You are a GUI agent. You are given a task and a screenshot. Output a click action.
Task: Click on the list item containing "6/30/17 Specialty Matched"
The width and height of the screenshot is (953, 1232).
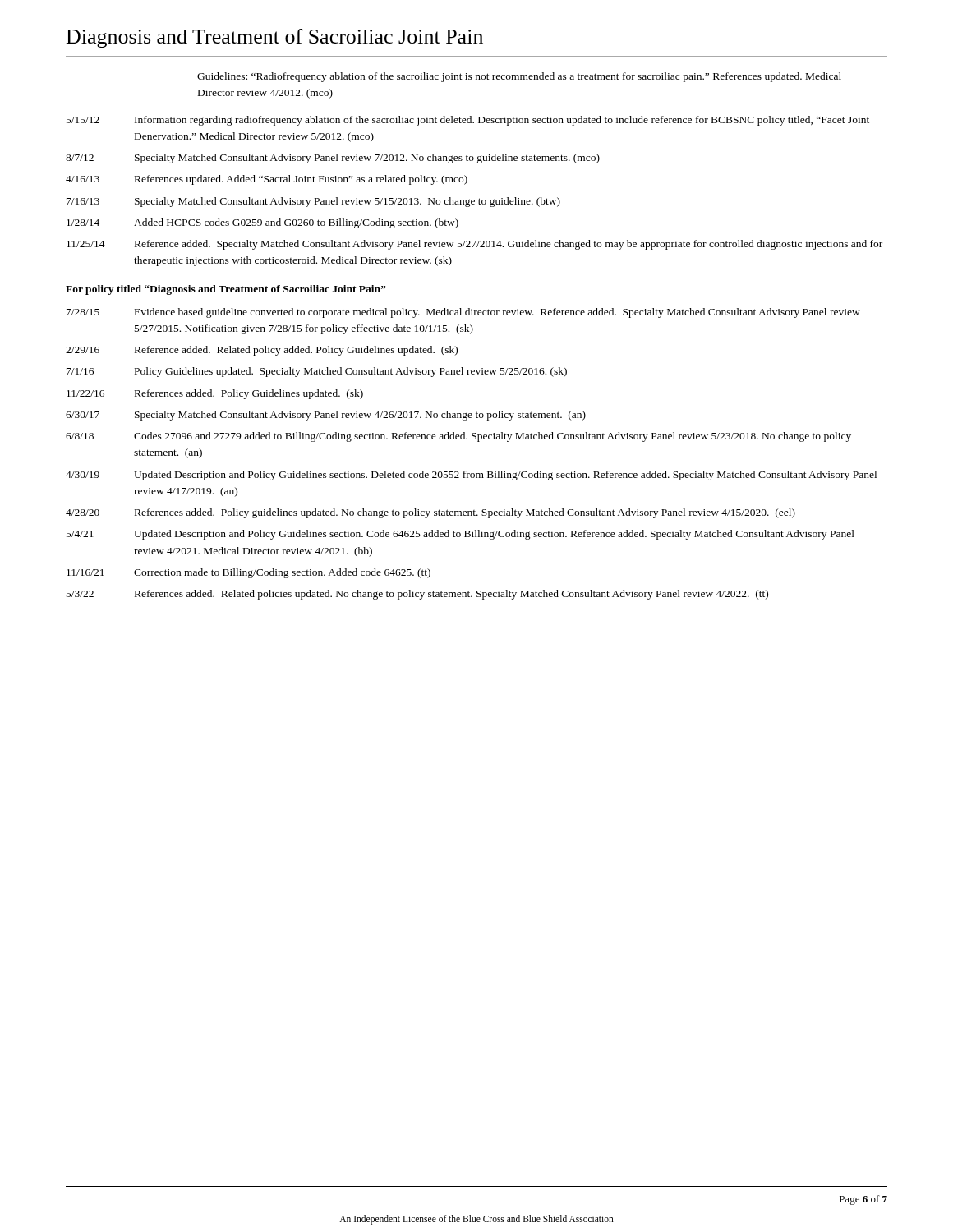476,415
